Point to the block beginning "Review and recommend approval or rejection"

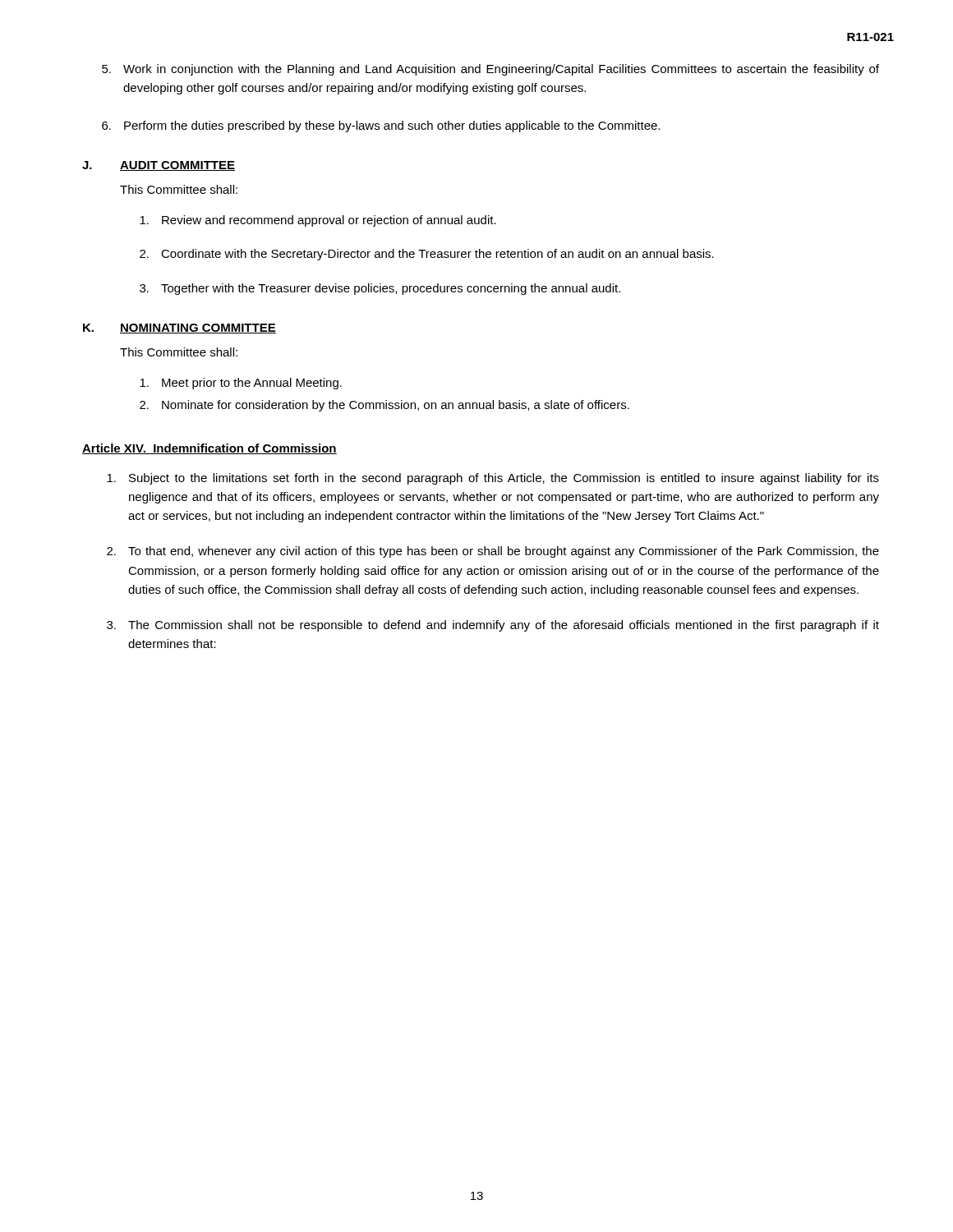(x=500, y=220)
